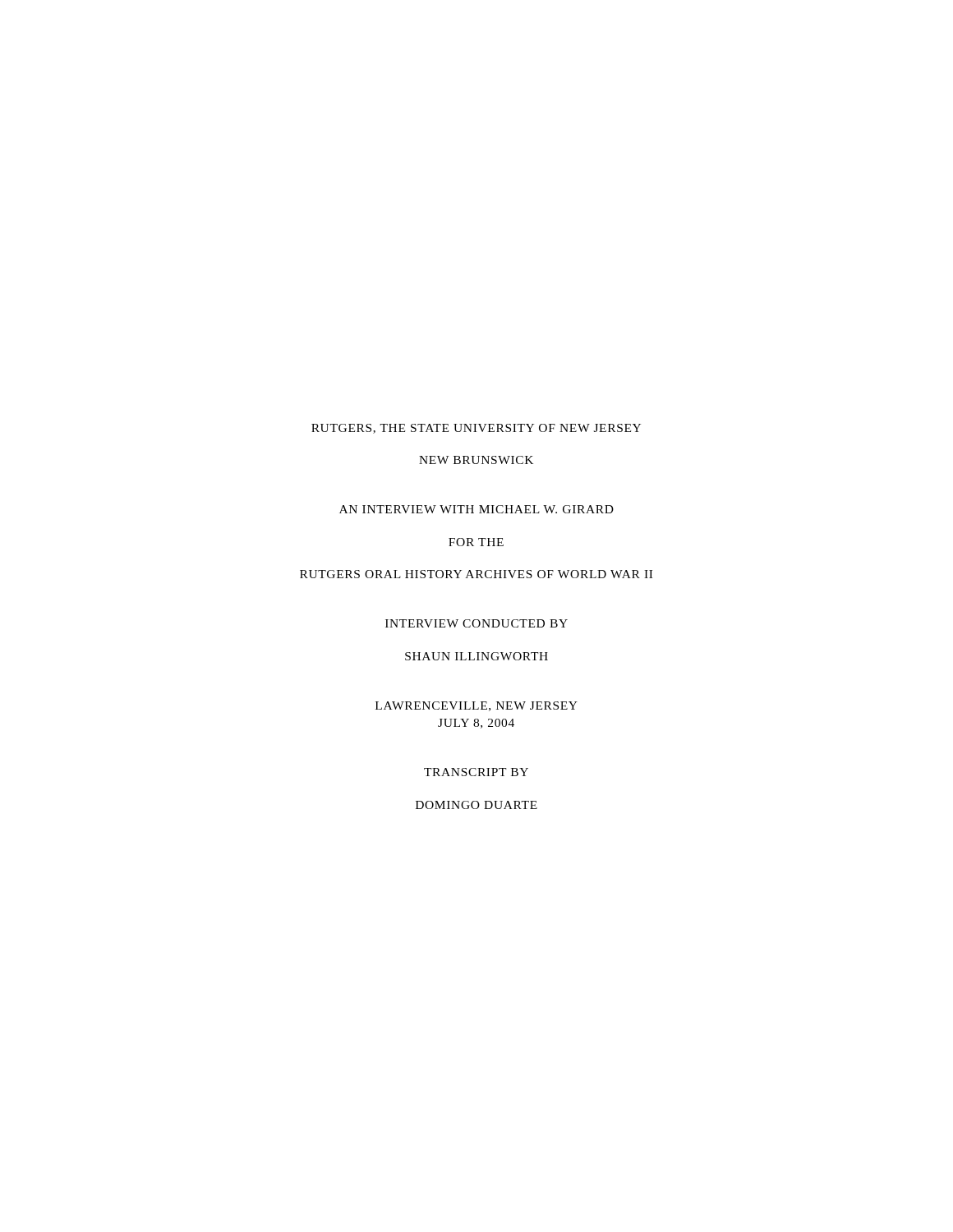Point to "TRANSCRIPT BY"
The height and width of the screenshot is (1232, 953).
(476, 772)
